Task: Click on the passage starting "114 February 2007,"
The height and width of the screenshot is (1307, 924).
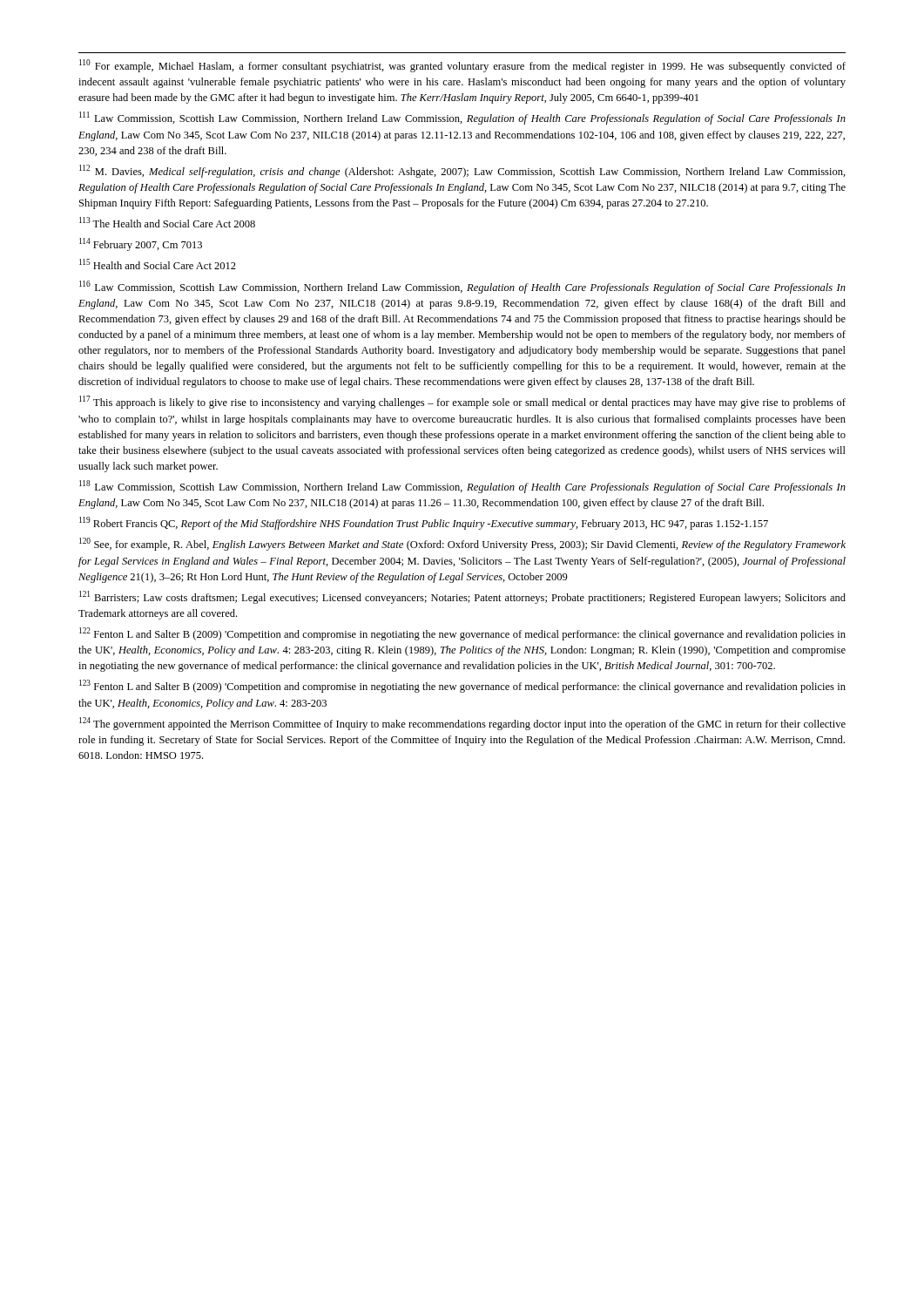Action: click(x=140, y=244)
